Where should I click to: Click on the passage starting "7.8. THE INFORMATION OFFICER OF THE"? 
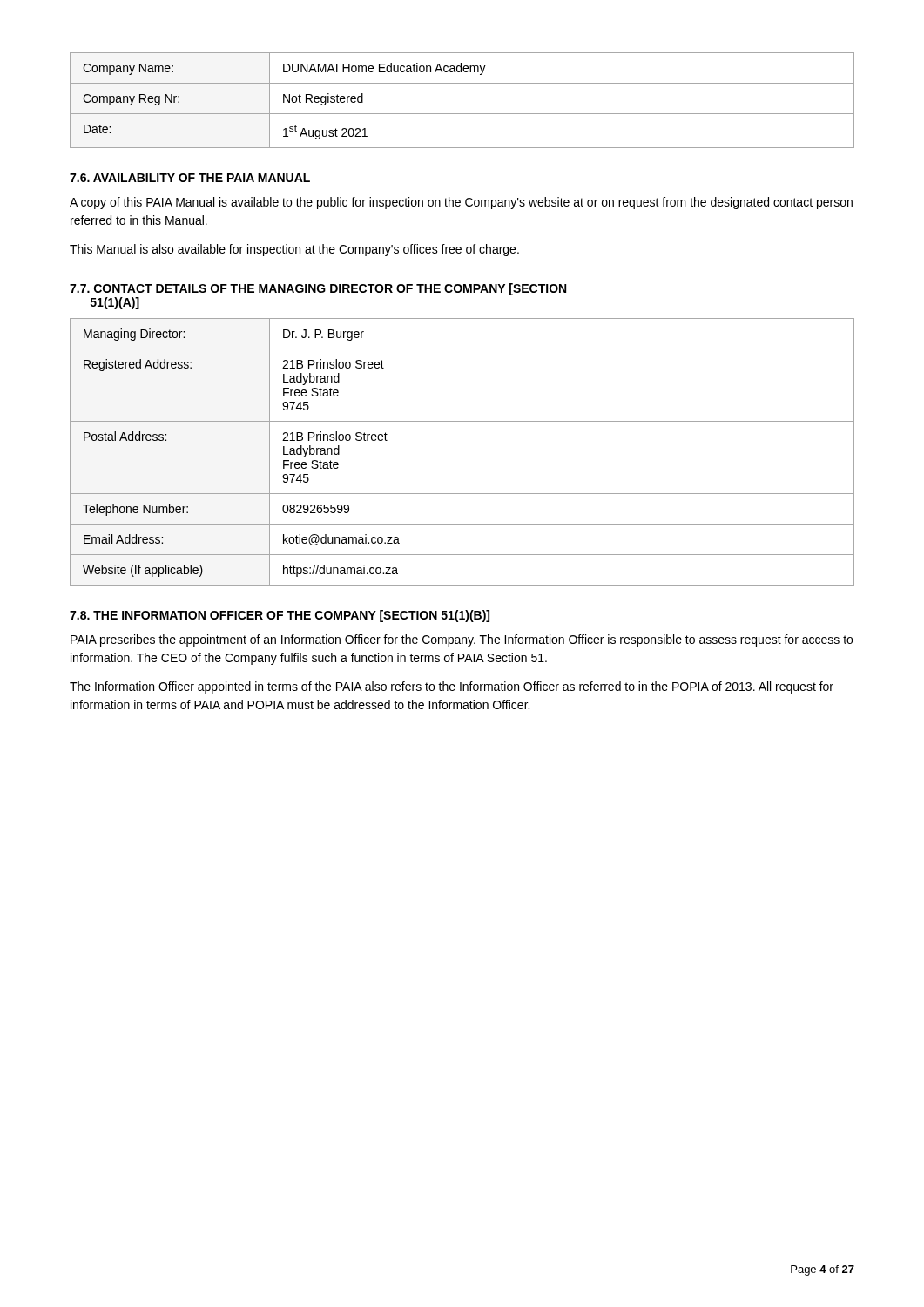(x=280, y=615)
